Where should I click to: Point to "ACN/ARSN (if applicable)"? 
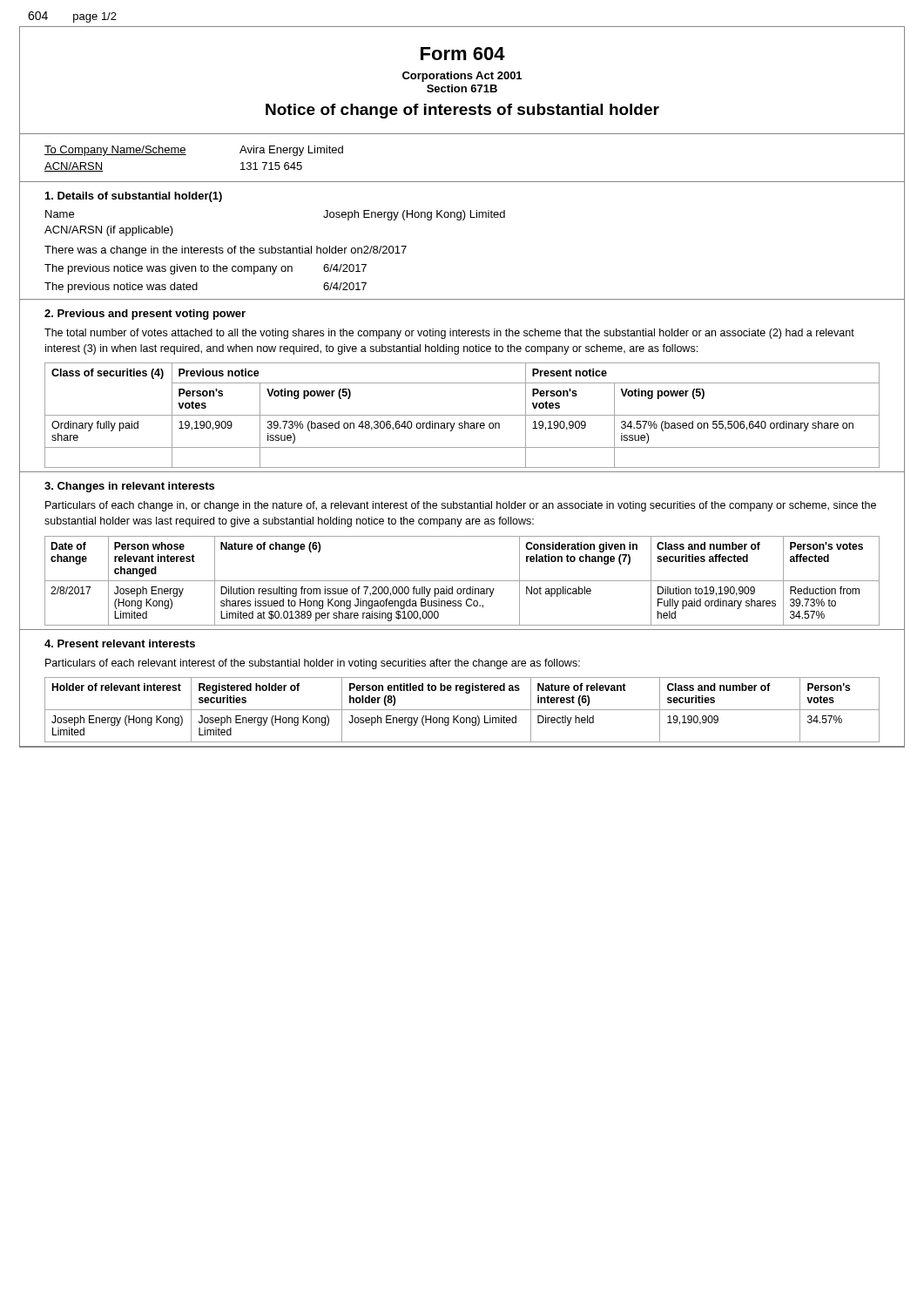click(x=184, y=230)
